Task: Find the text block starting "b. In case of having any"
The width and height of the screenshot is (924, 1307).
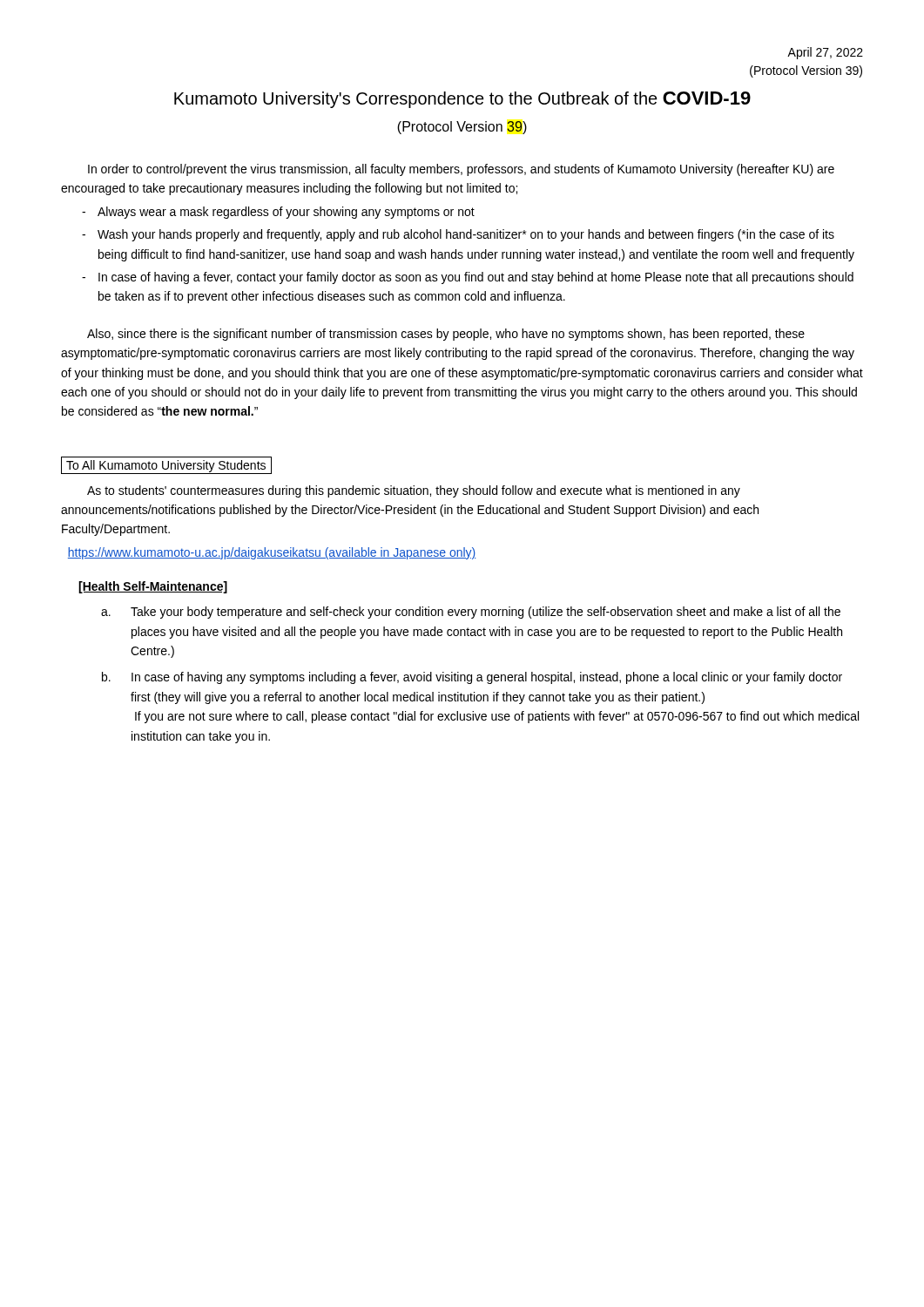Action: pyautogui.click(x=480, y=705)
